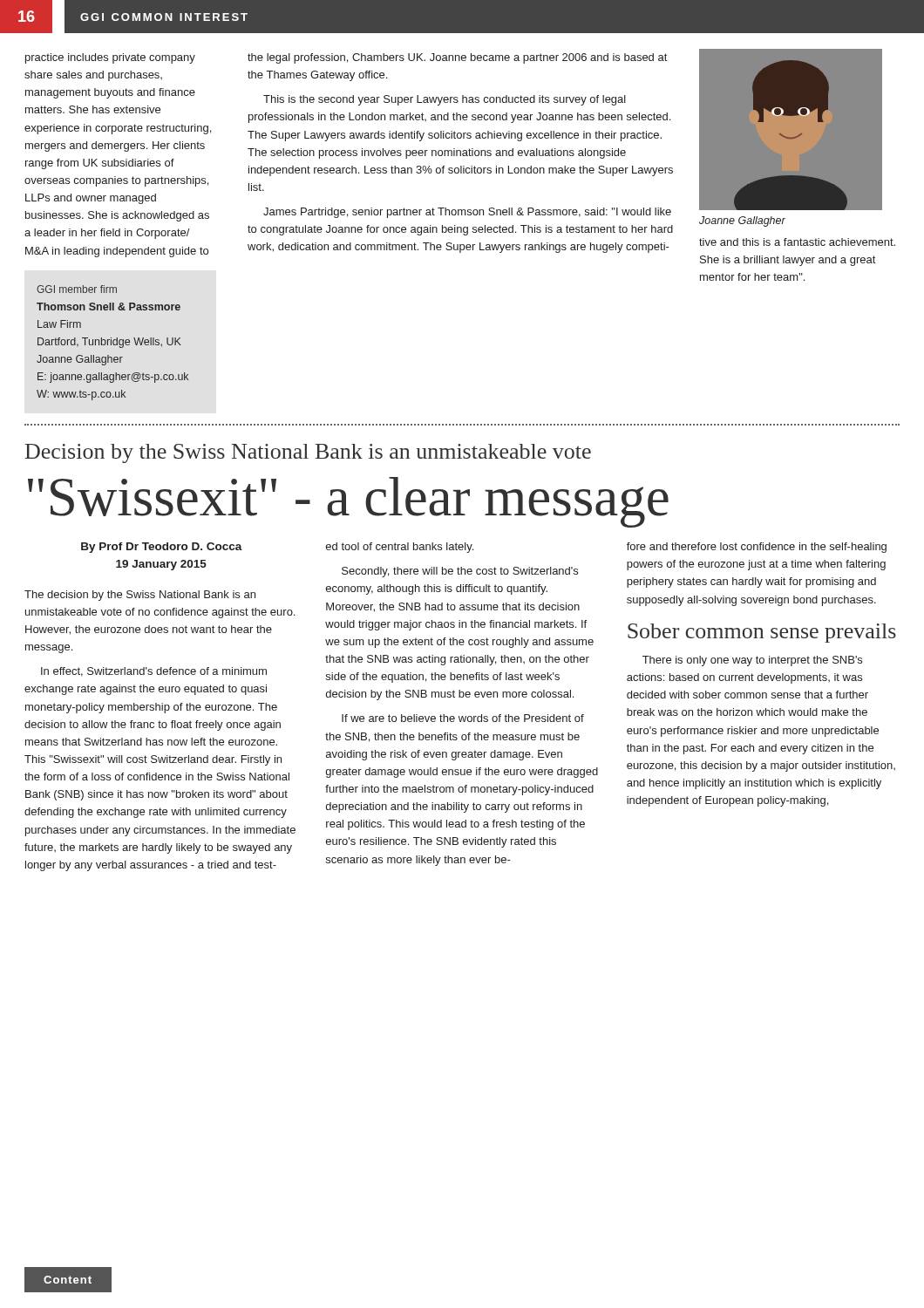Screen dimensions: 1308x924
Task: Locate the text block that says "the legal profession,"
Action: 461,152
